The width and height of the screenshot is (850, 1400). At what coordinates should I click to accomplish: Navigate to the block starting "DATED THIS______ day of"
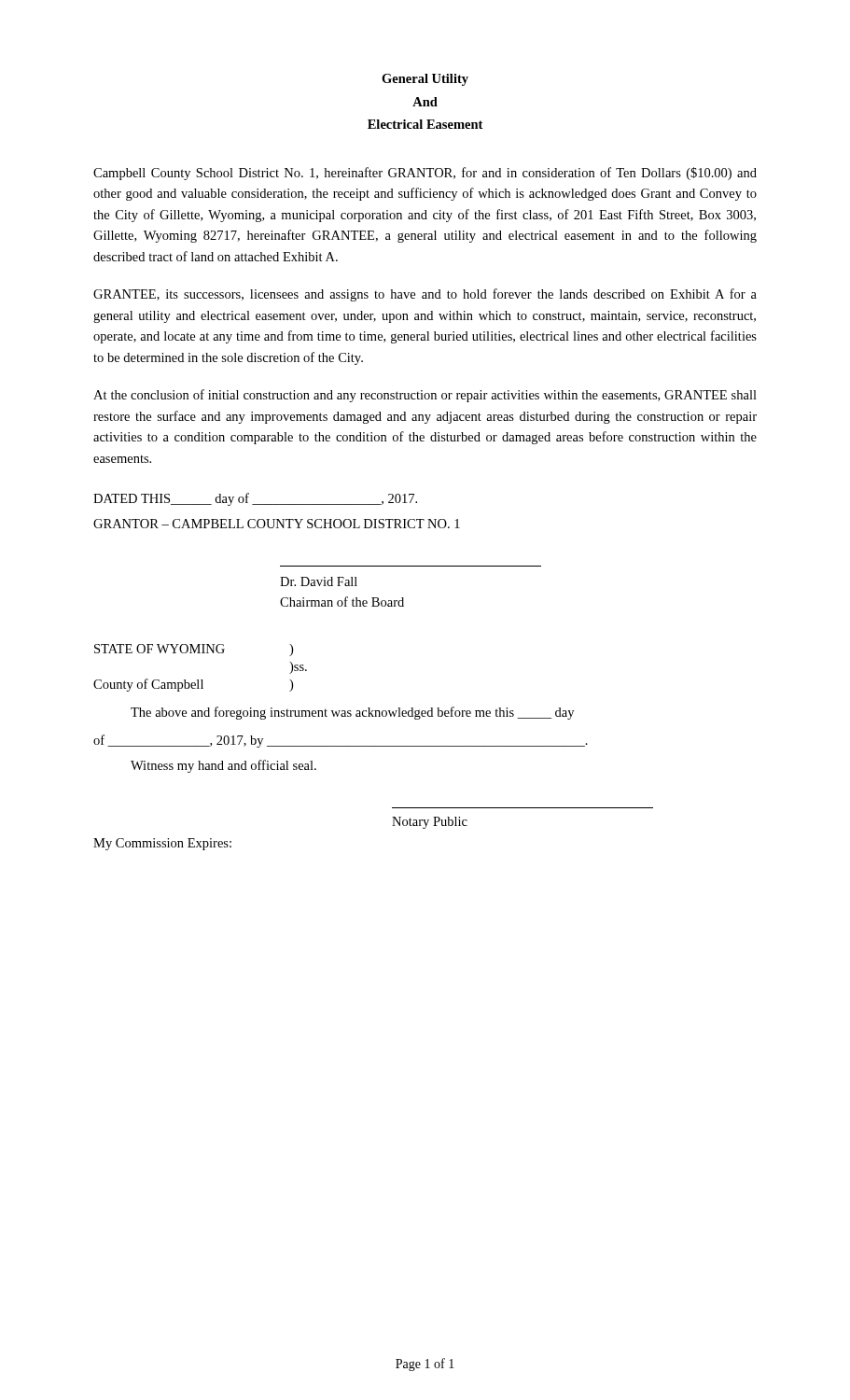point(256,498)
